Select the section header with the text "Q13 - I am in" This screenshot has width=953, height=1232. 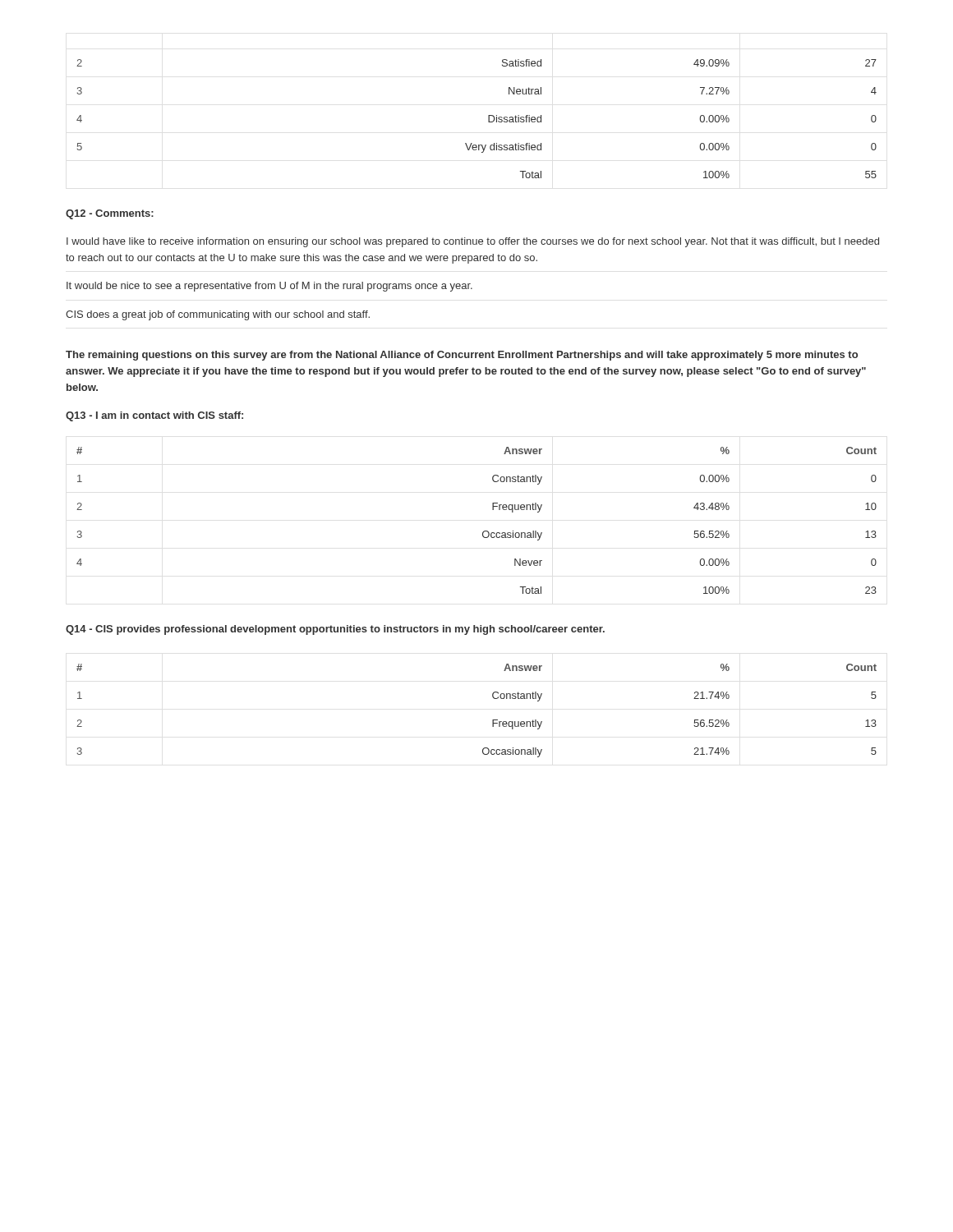coord(155,416)
